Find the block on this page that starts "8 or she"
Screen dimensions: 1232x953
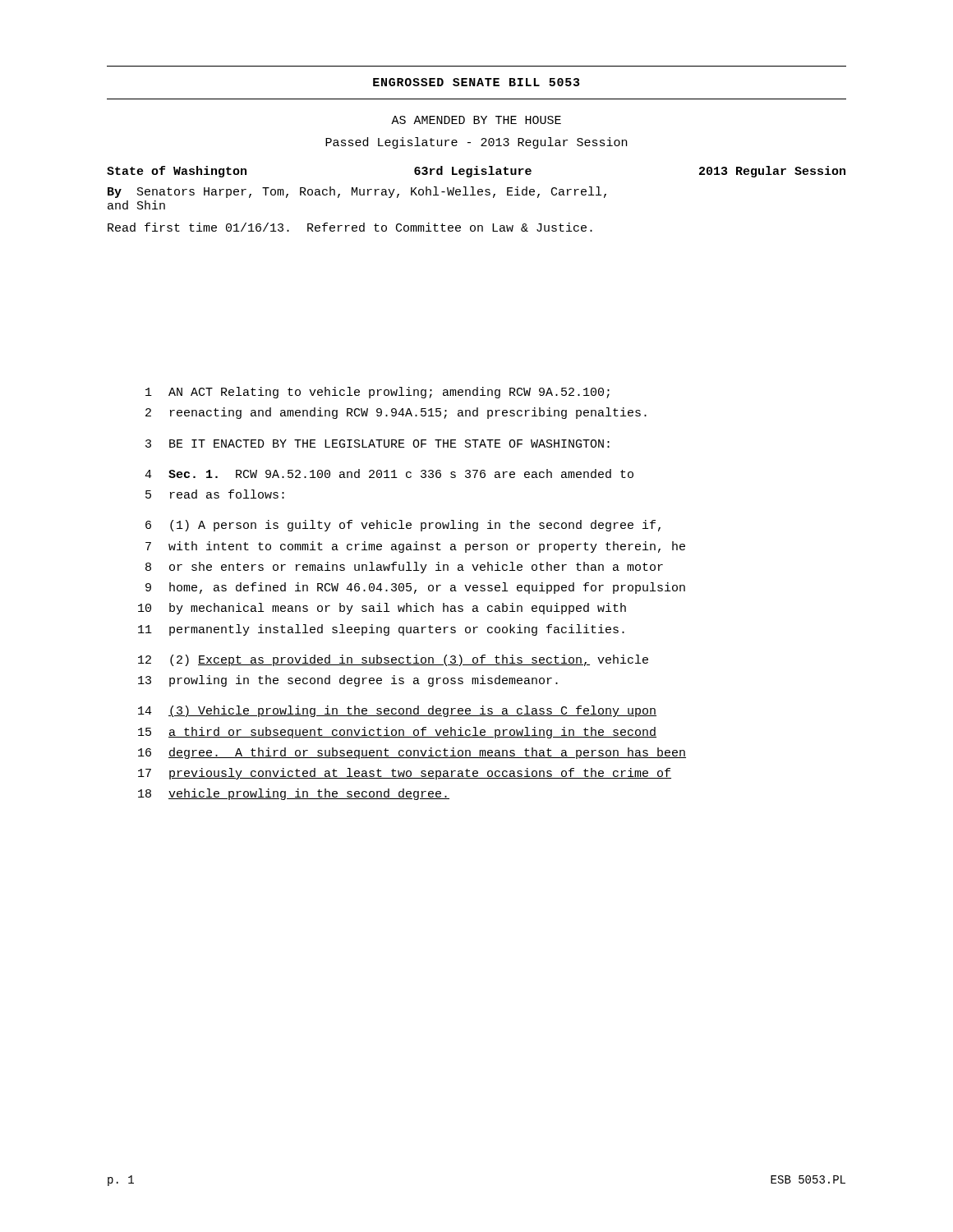476,568
